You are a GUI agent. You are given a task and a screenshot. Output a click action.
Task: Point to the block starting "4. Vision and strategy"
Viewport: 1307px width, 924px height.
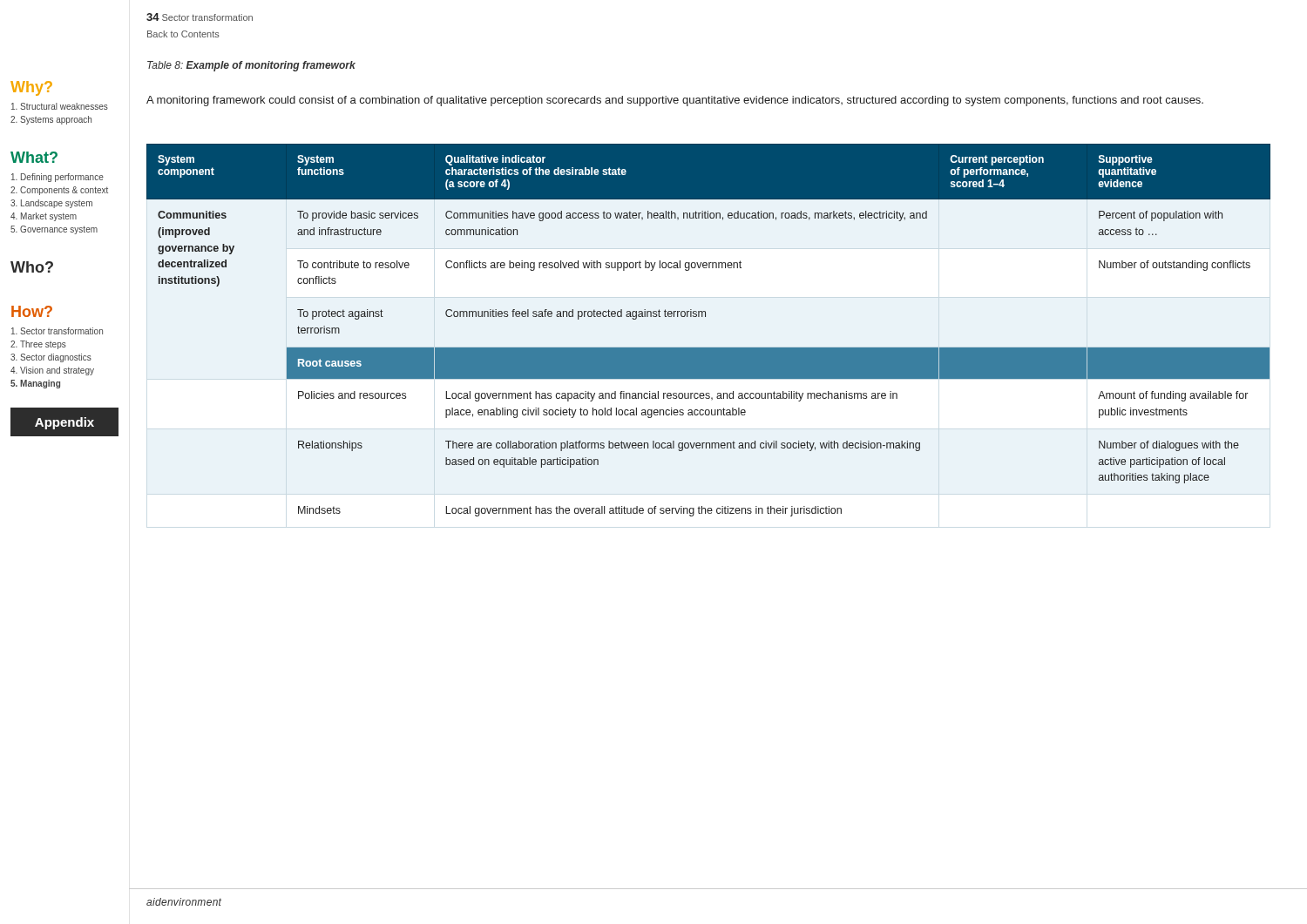52,371
